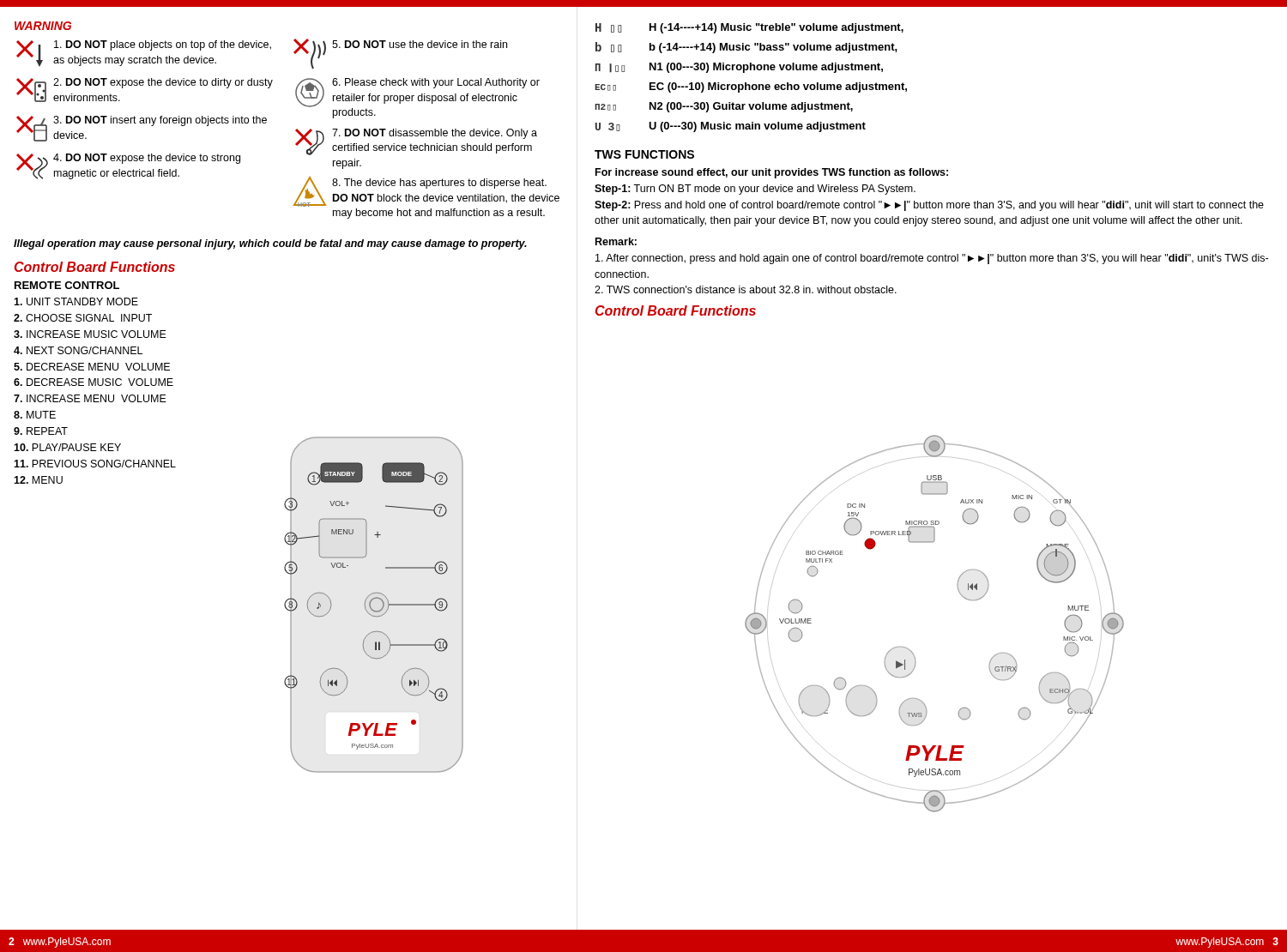This screenshot has width=1287, height=952.
Task: Point to "3. INCREASE MUSIC VOLUME"
Action: (90, 334)
